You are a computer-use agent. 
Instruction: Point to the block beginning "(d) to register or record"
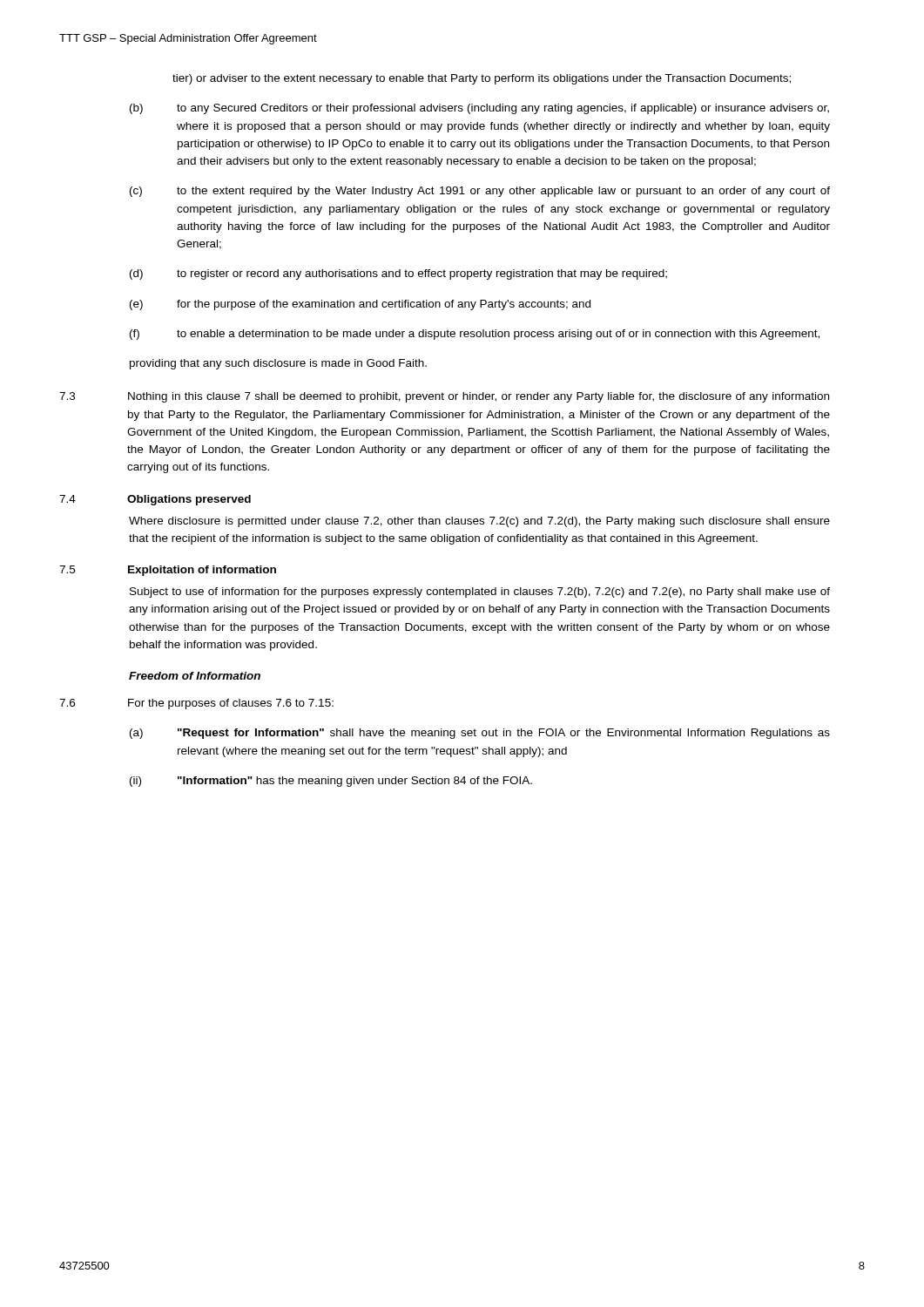pos(479,274)
